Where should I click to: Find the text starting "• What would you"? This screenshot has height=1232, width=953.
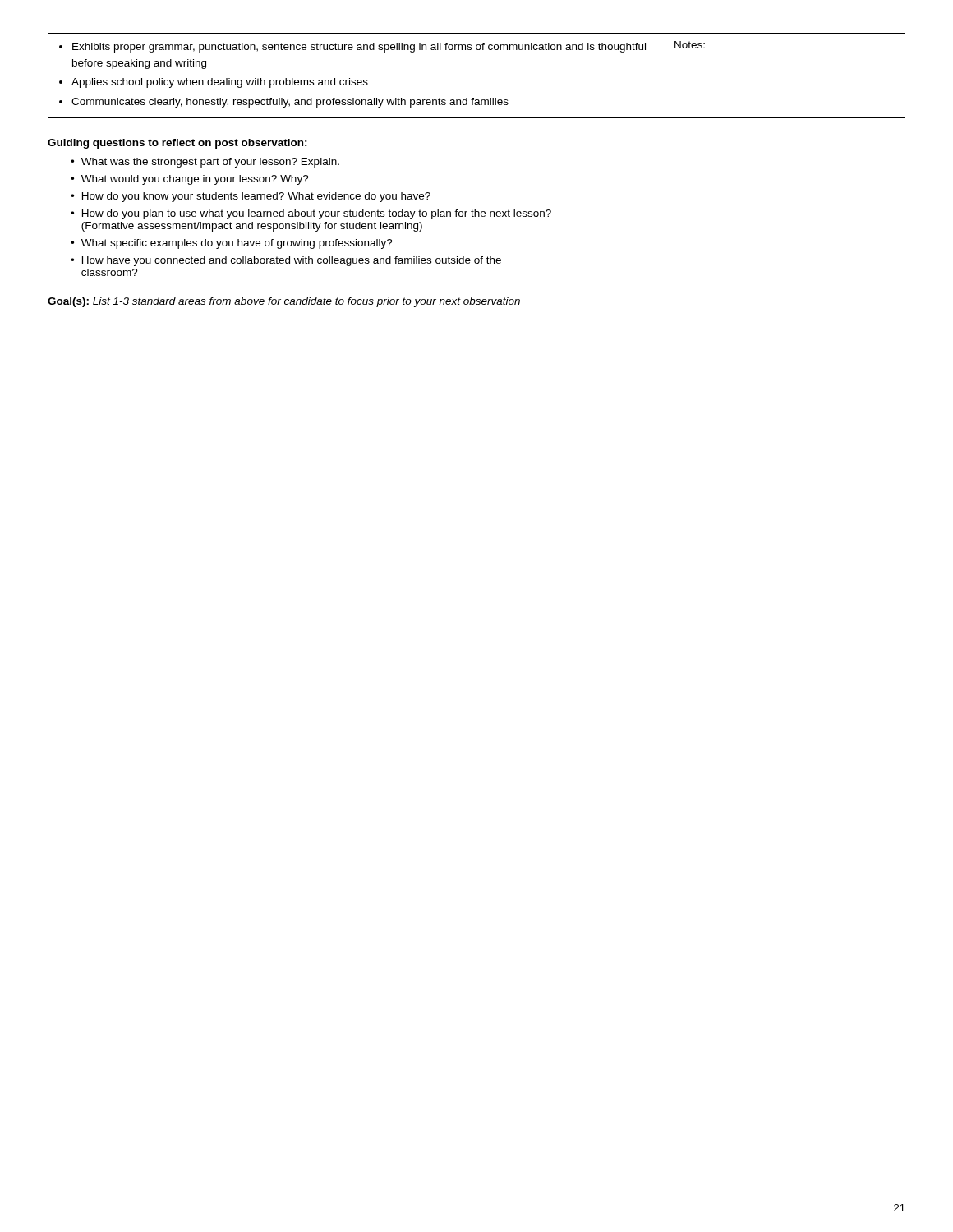point(190,179)
